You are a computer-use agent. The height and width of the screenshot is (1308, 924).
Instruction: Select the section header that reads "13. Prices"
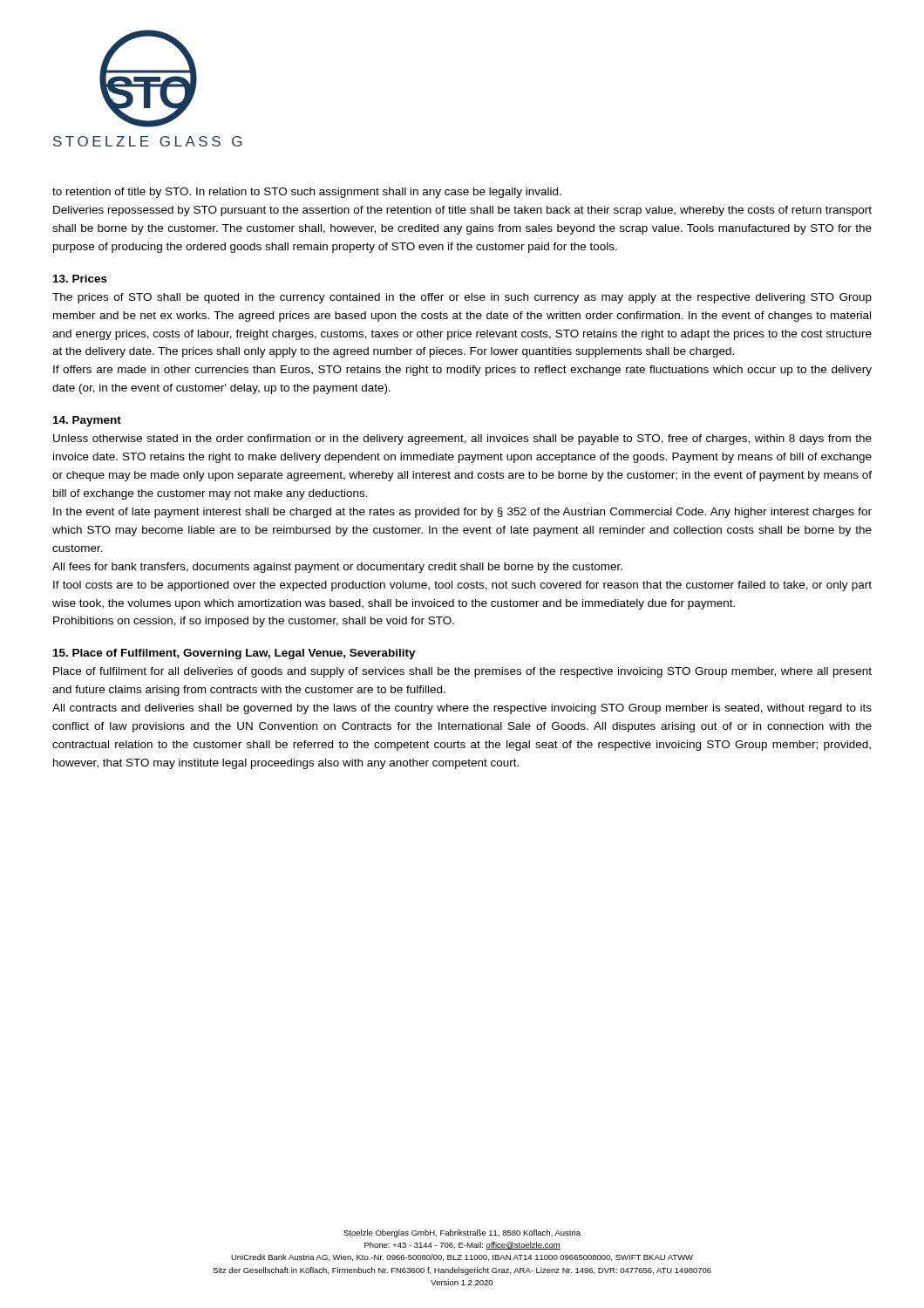pos(80,278)
